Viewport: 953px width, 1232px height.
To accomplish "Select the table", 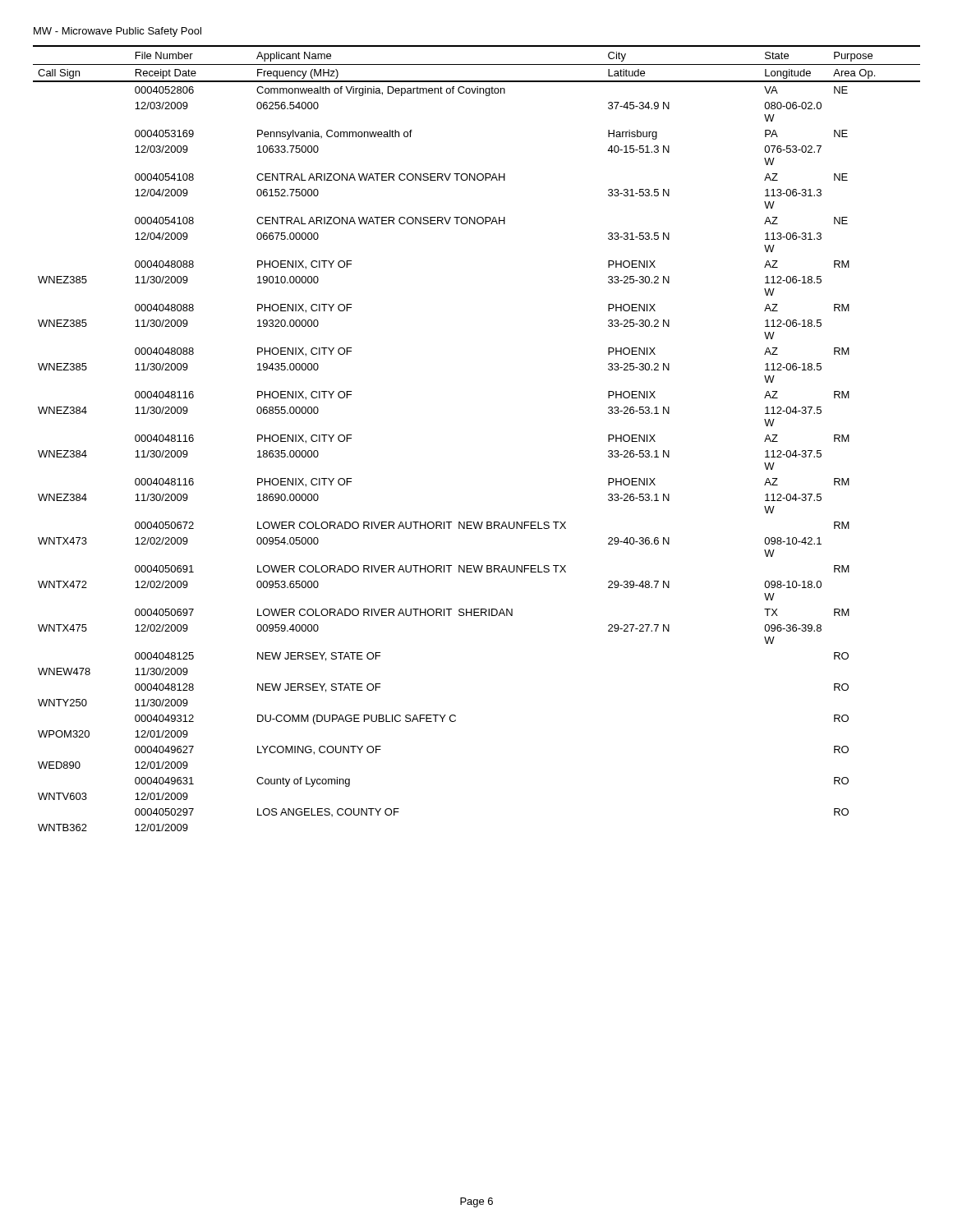I will click(x=476, y=440).
